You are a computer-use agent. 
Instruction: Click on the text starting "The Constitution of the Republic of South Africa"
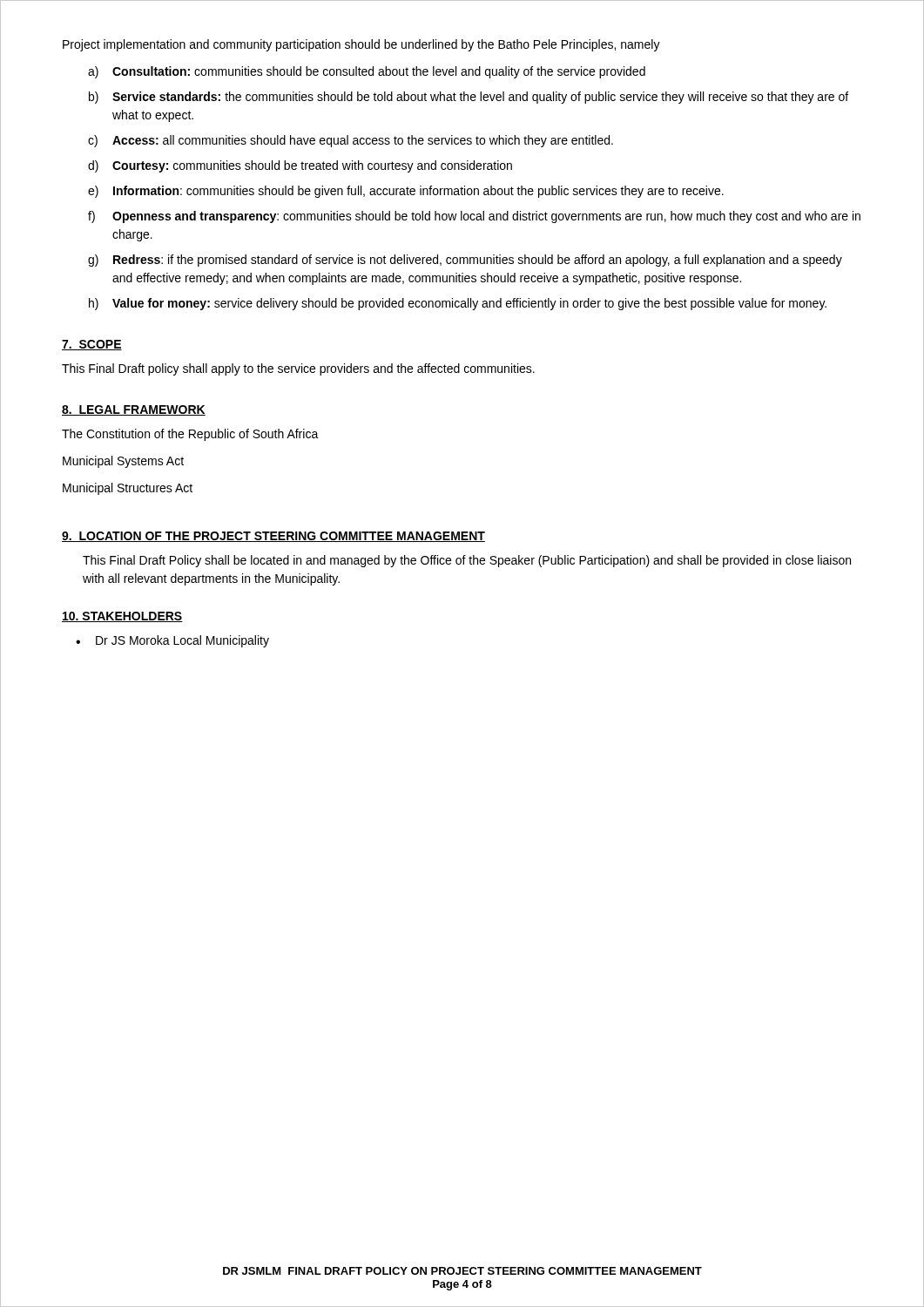click(190, 434)
